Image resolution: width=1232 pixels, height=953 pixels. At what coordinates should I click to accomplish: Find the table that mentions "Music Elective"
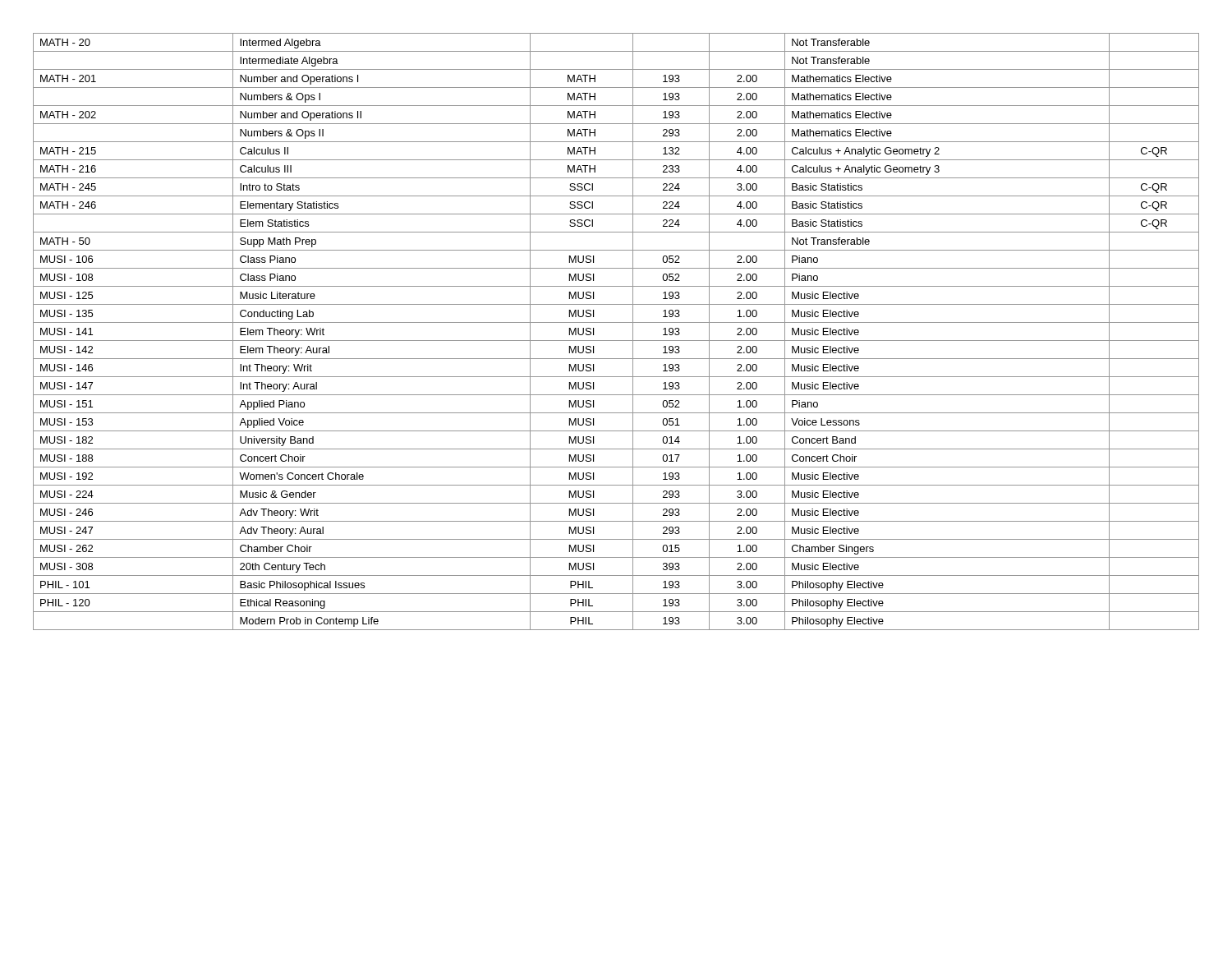(616, 332)
